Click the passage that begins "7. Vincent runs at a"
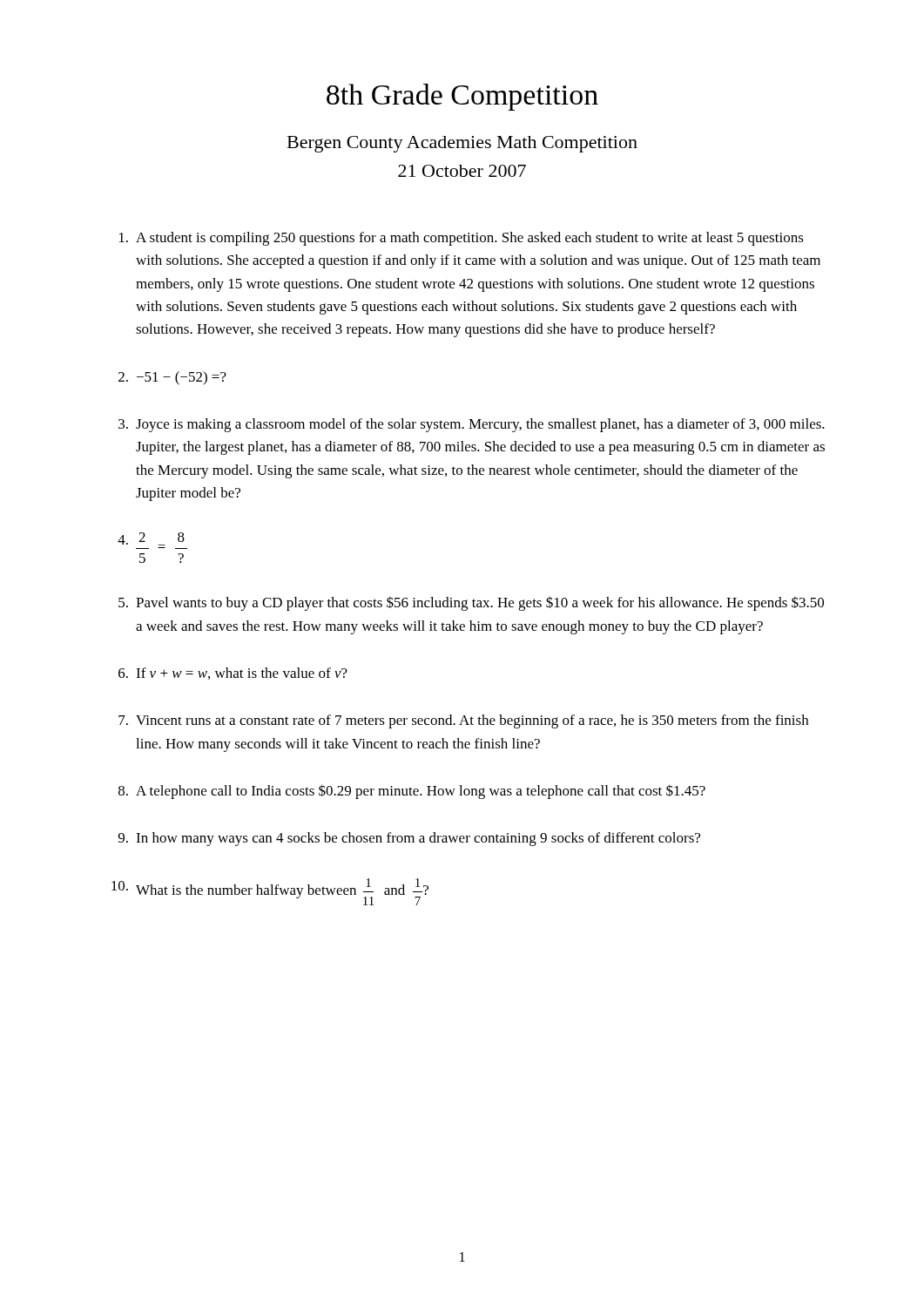The width and height of the screenshot is (924, 1307). (462, 732)
